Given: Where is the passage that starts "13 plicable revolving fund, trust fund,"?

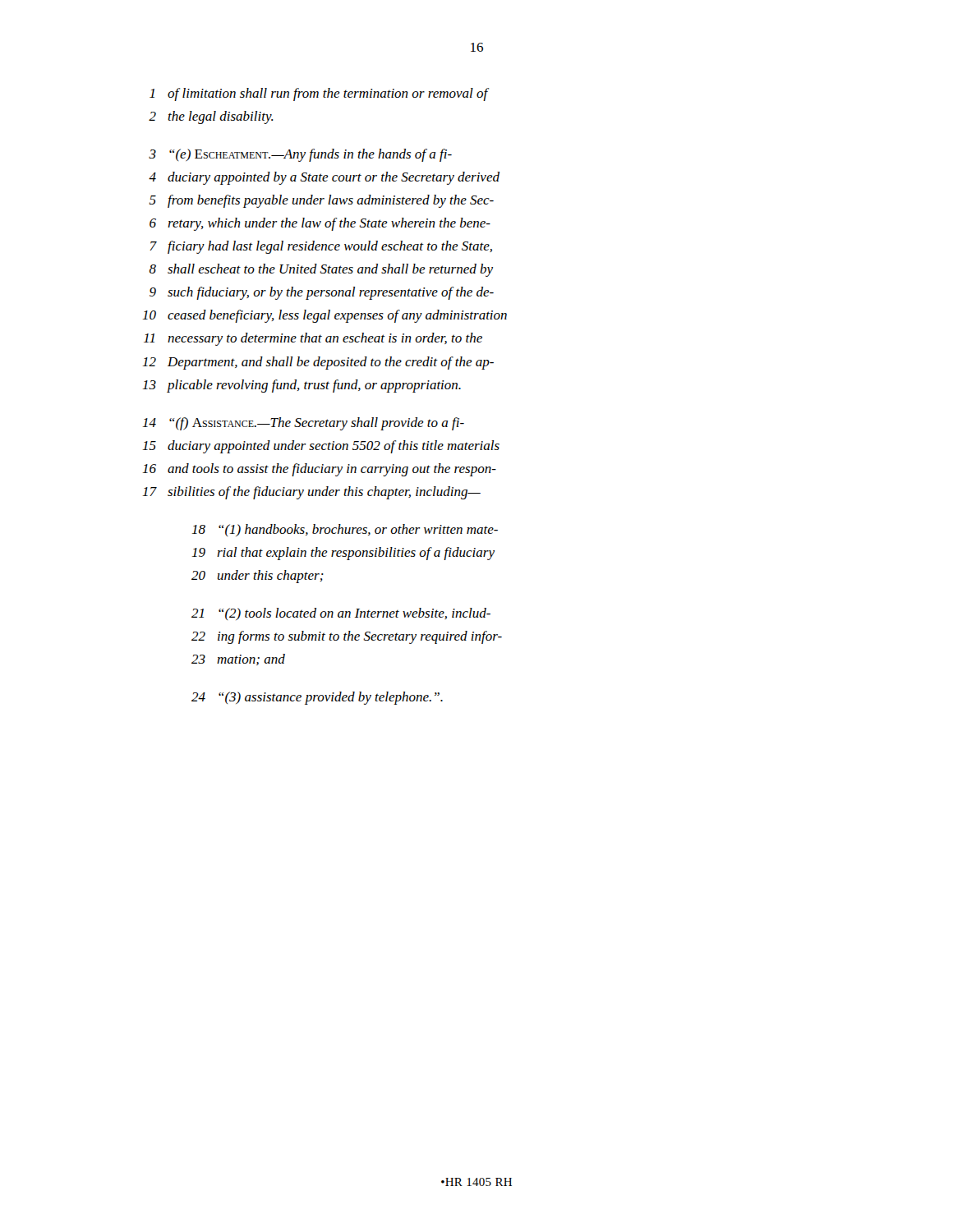Looking at the screenshot, I should (x=302, y=386).
